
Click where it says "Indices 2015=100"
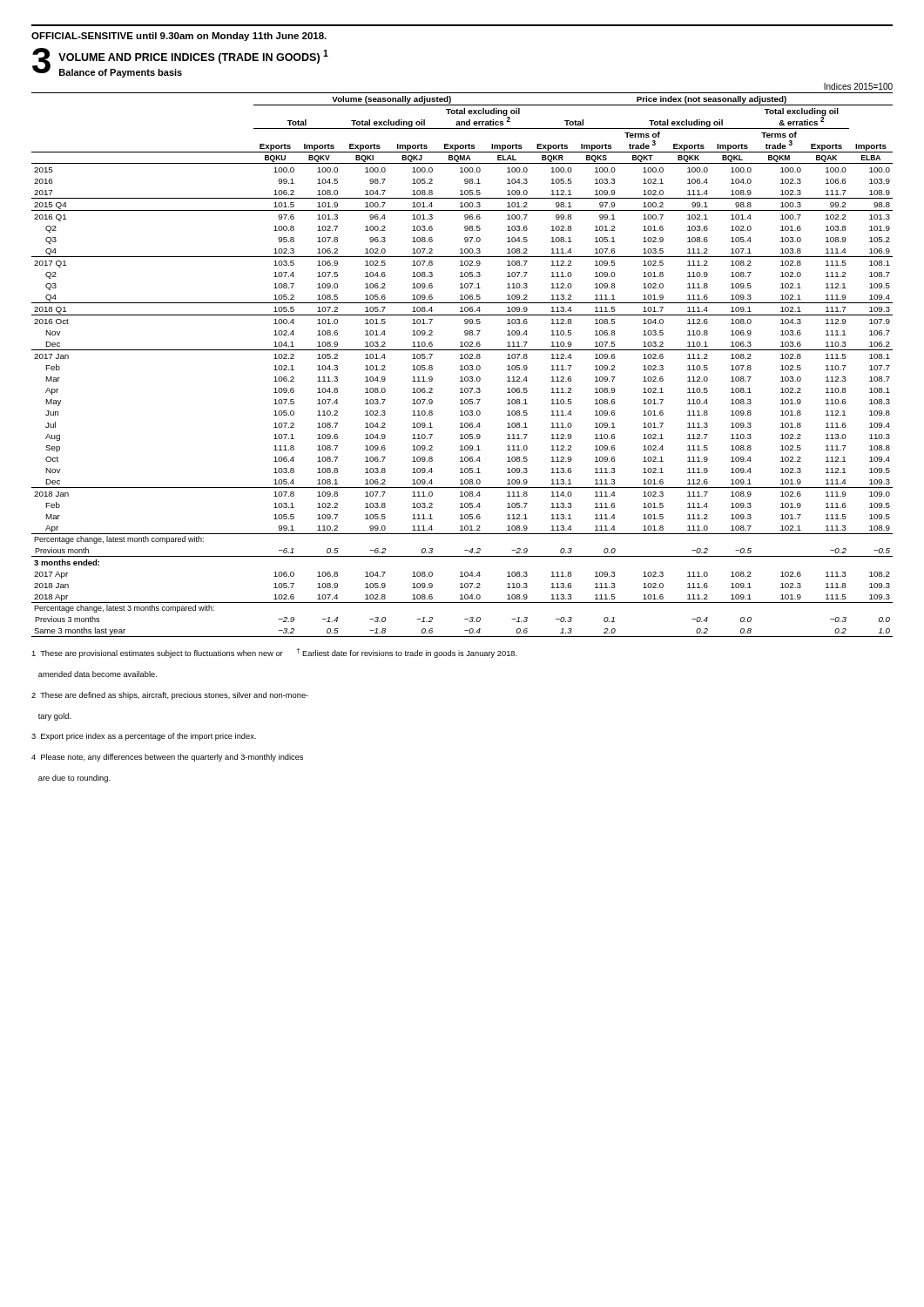[x=858, y=87]
